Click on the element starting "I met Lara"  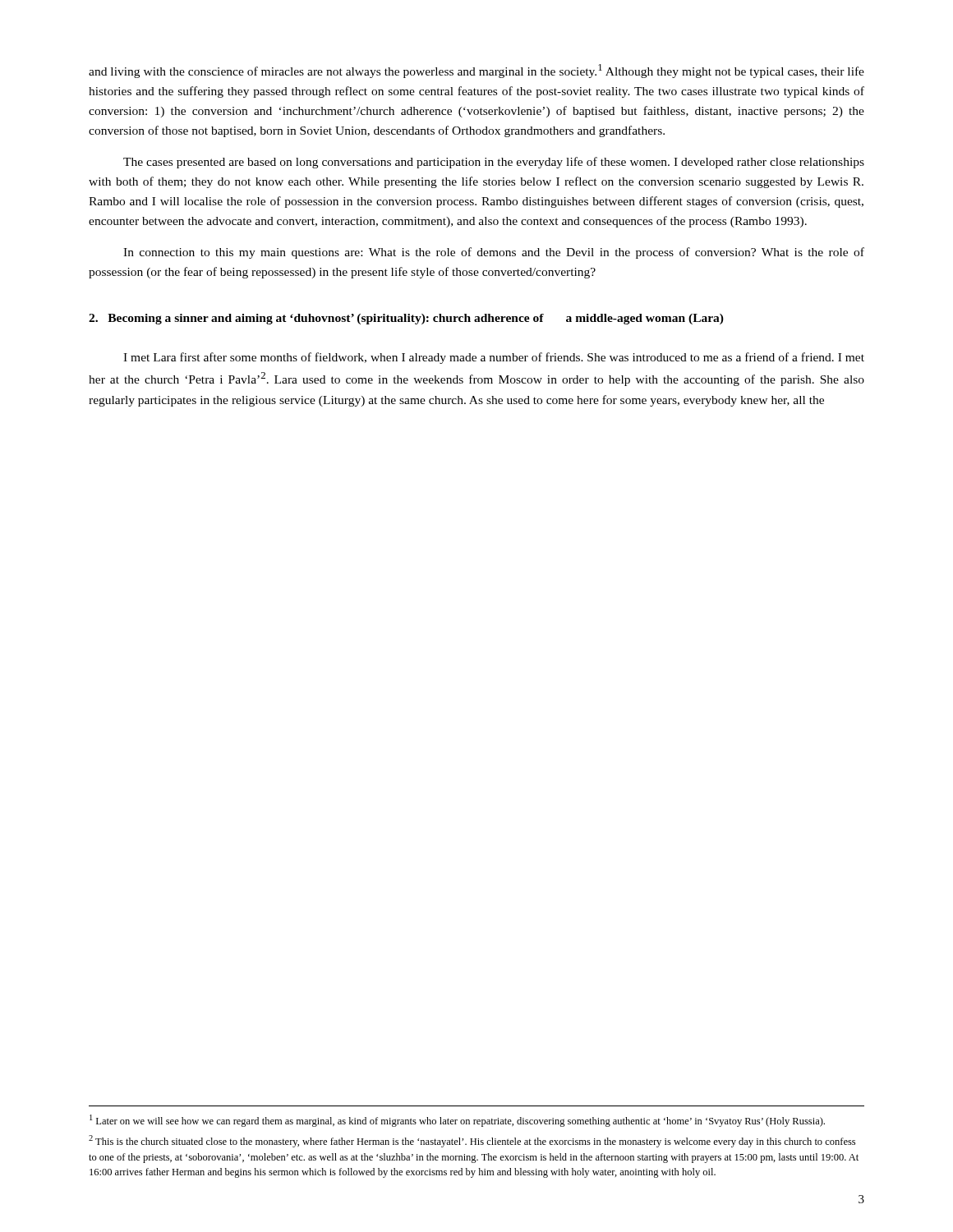point(476,379)
